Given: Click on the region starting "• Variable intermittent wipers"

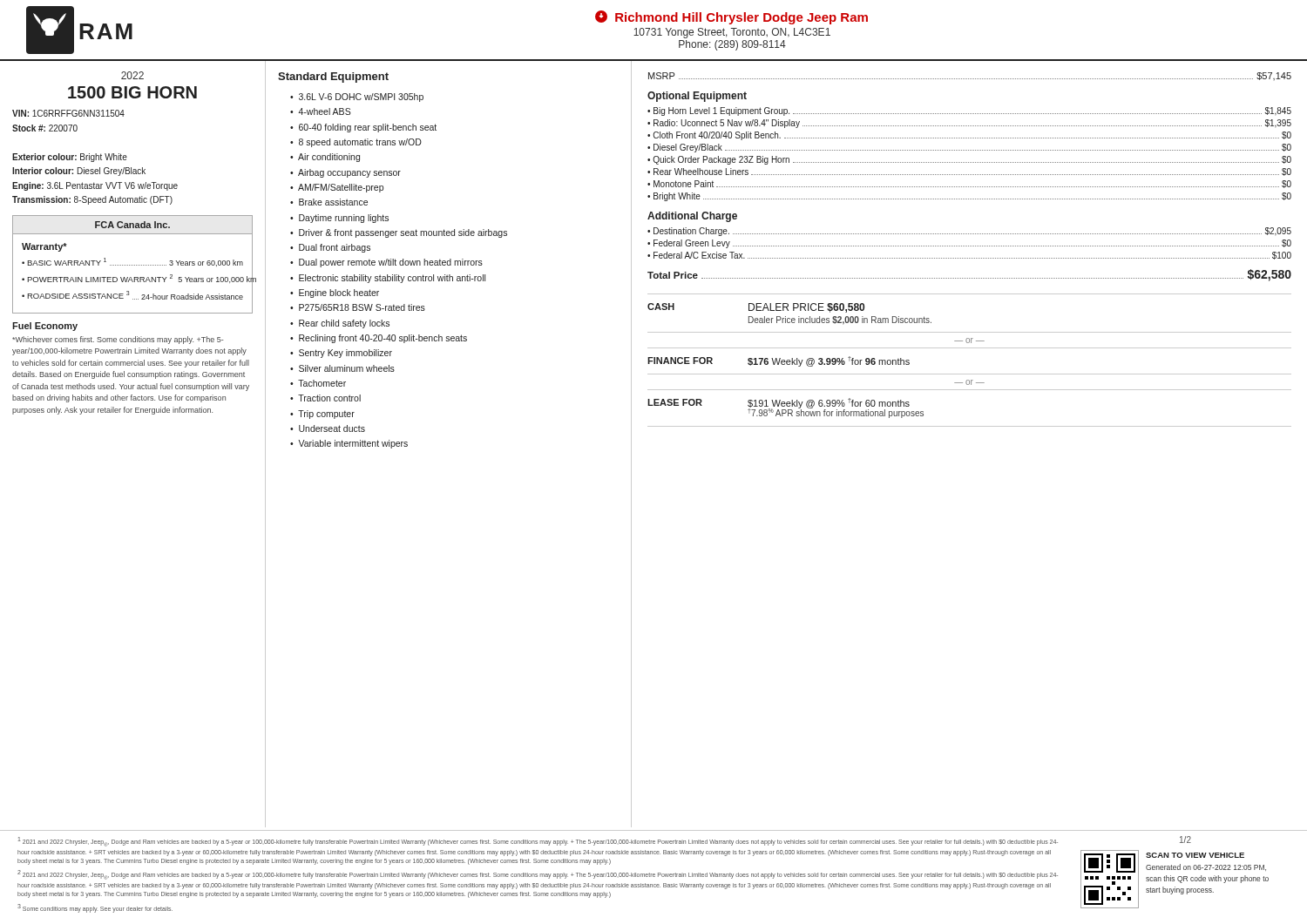Looking at the screenshot, I should pos(349,443).
